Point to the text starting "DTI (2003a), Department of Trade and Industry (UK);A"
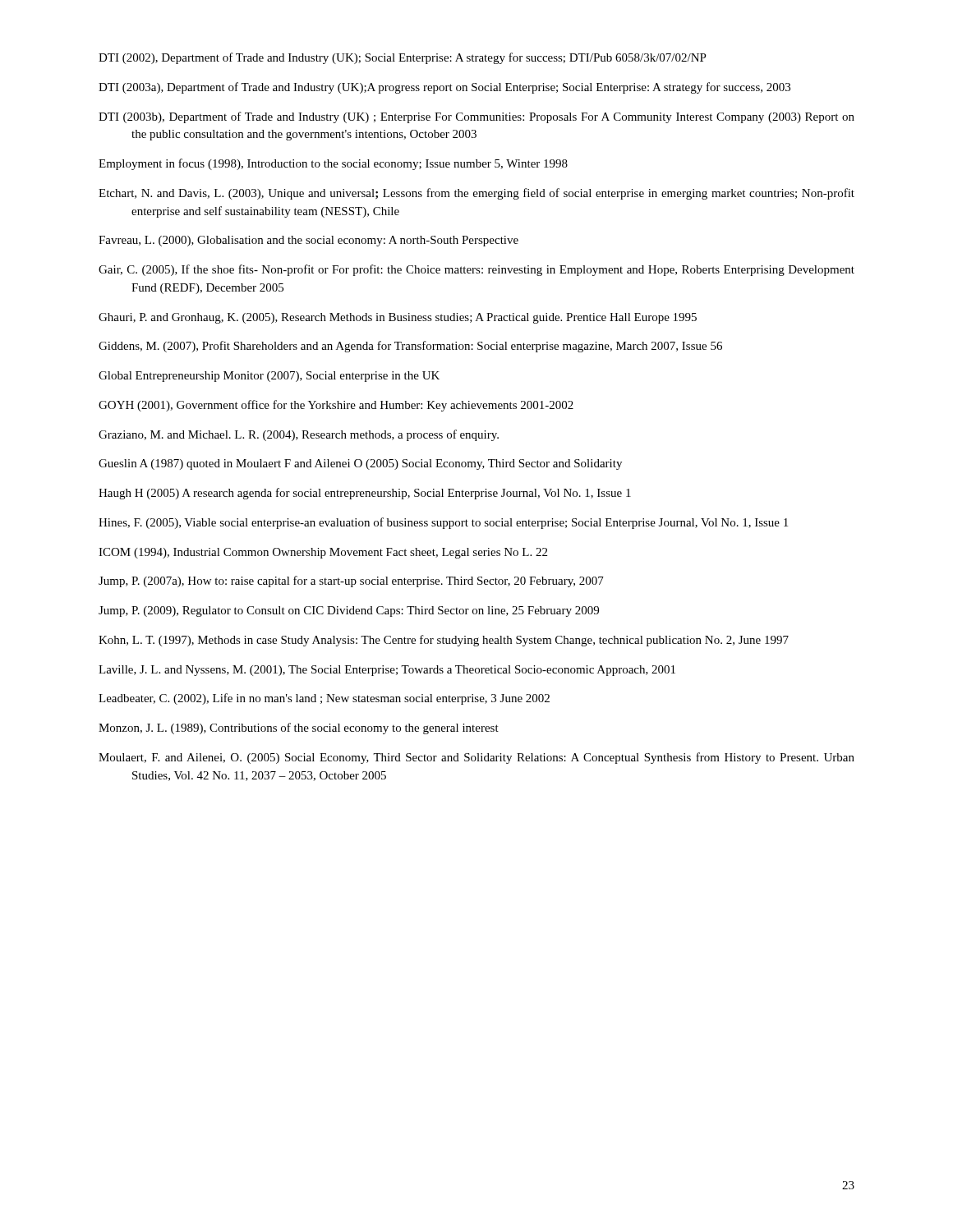 [445, 87]
